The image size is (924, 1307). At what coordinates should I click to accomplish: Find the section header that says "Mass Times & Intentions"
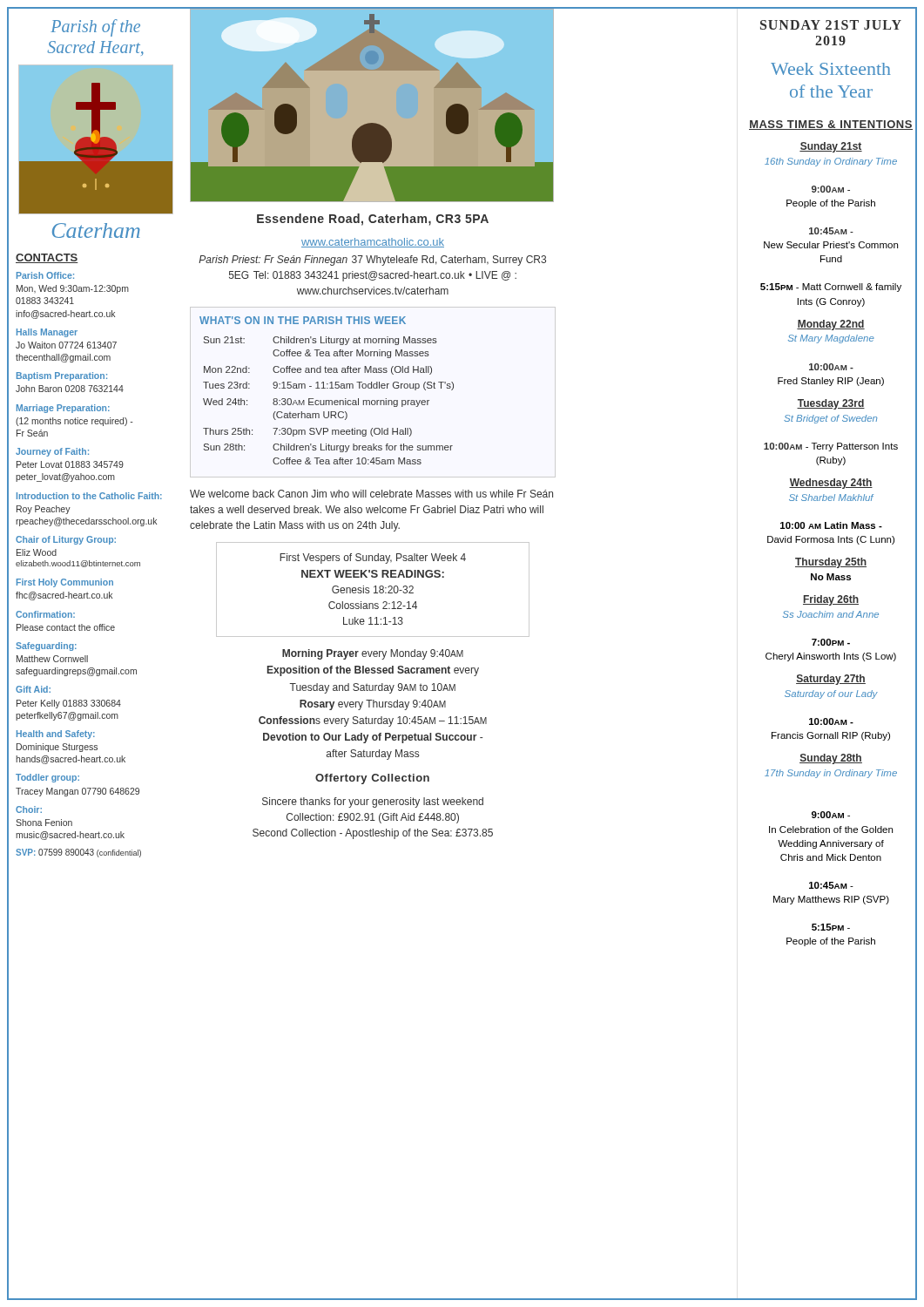831,124
